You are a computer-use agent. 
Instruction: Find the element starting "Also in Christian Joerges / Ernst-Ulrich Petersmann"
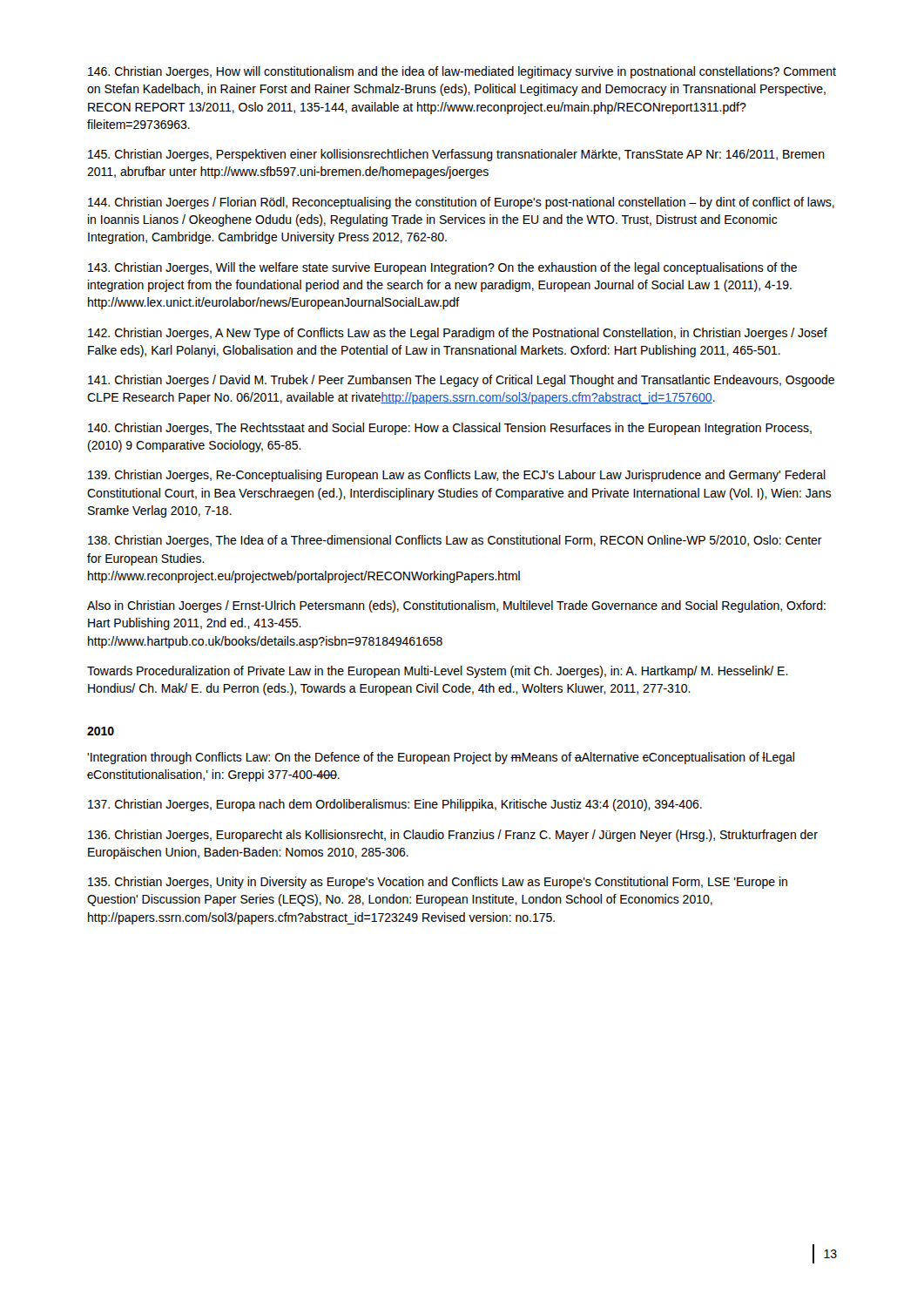(456, 606)
